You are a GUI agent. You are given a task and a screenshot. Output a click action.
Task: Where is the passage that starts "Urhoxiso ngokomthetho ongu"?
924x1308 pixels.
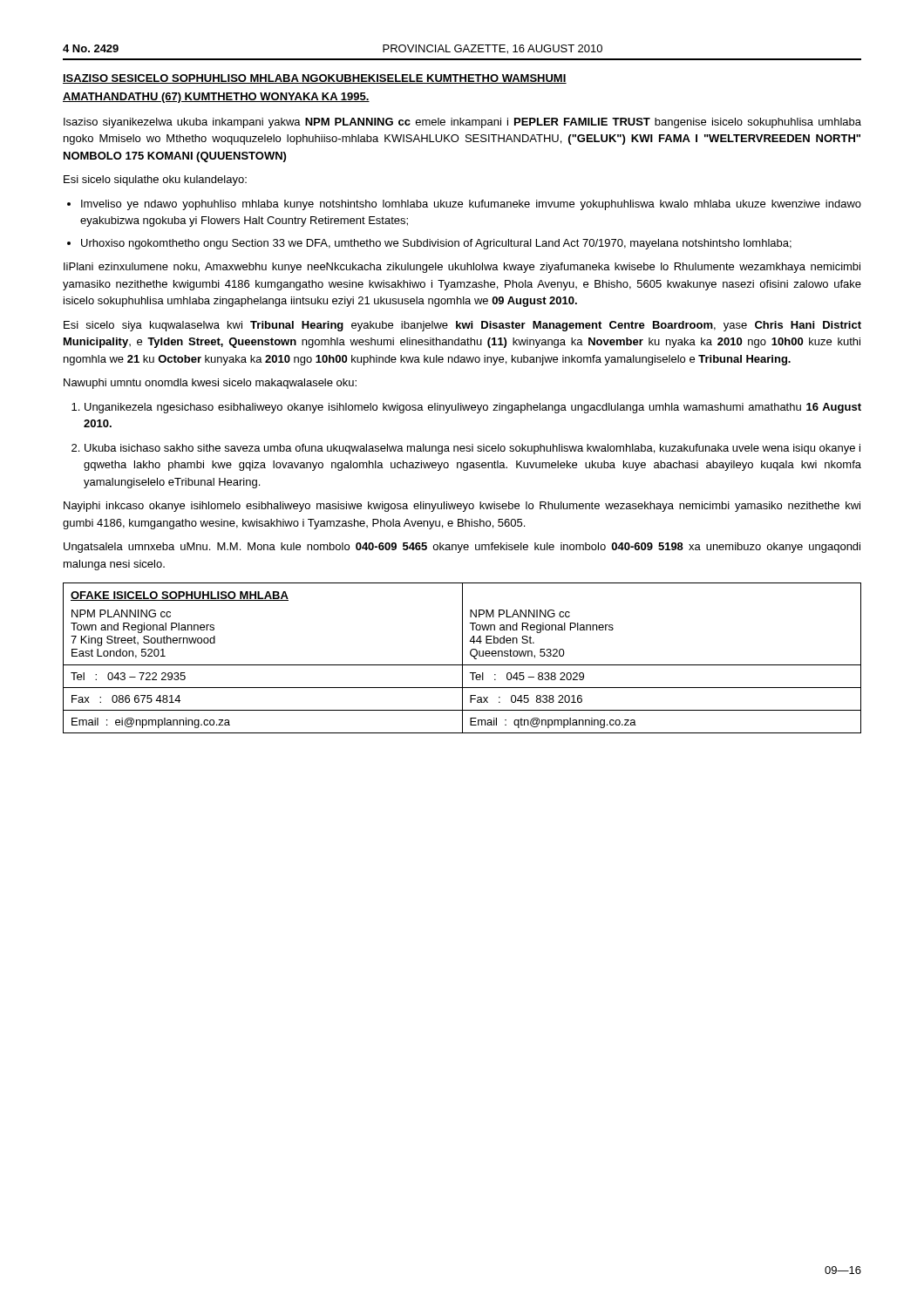point(462,243)
